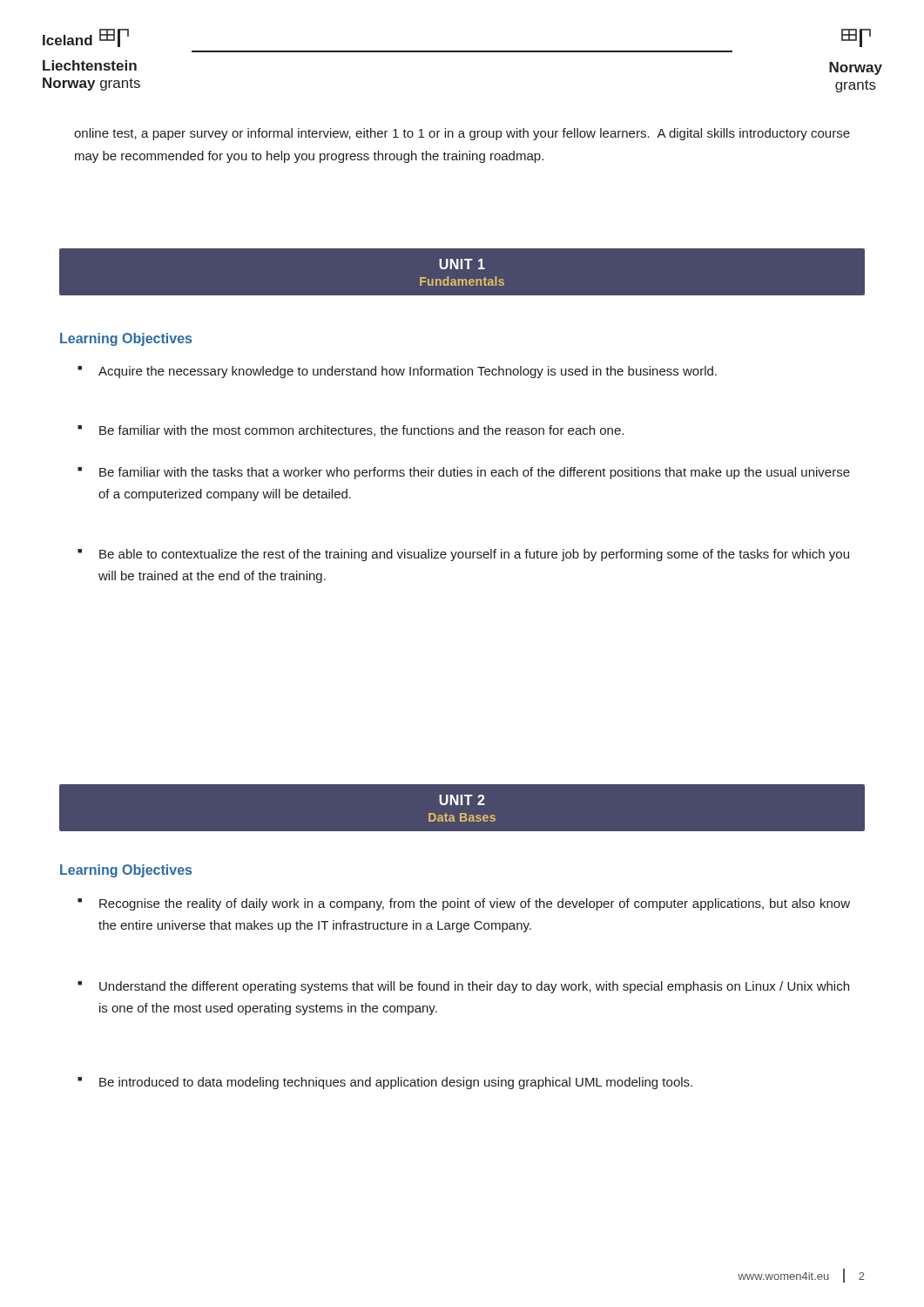Select the block starting "UNIT 1 Fundamentals"
The image size is (924, 1307).
pos(462,273)
